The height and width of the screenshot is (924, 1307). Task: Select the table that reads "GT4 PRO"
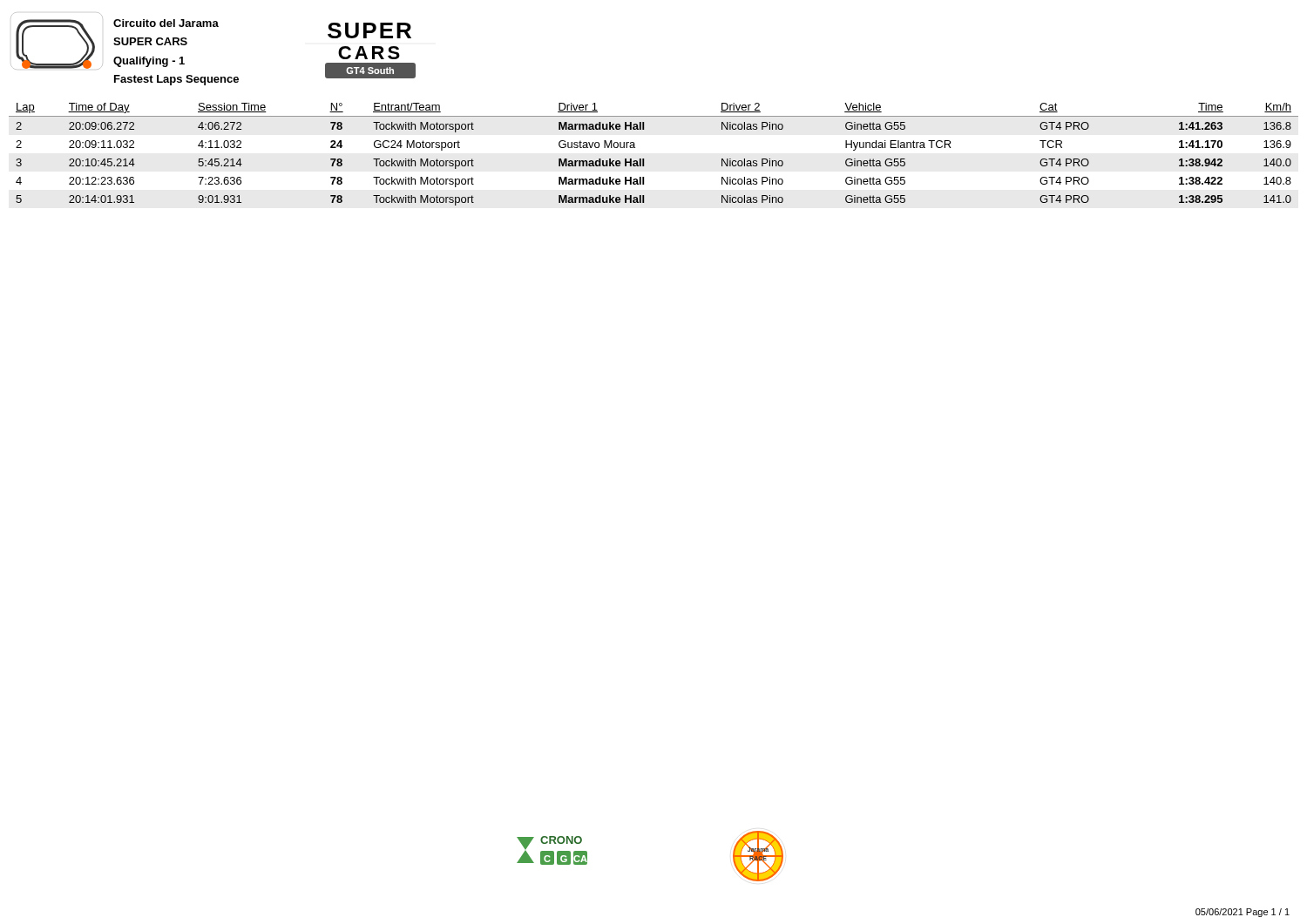[654, 153]
